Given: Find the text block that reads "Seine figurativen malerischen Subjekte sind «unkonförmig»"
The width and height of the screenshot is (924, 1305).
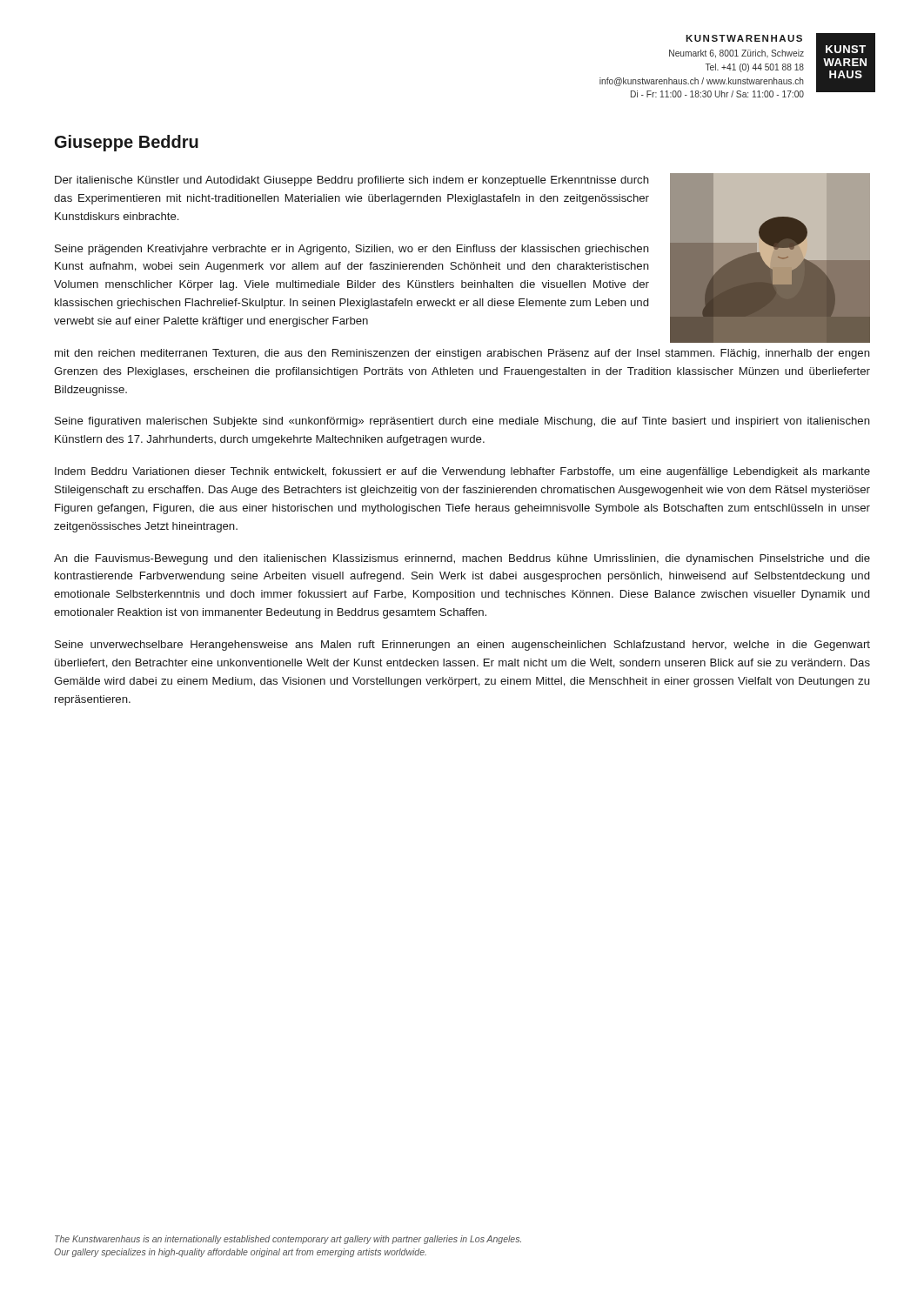Looking at the screenshot, I should click(x=462, y=430).
